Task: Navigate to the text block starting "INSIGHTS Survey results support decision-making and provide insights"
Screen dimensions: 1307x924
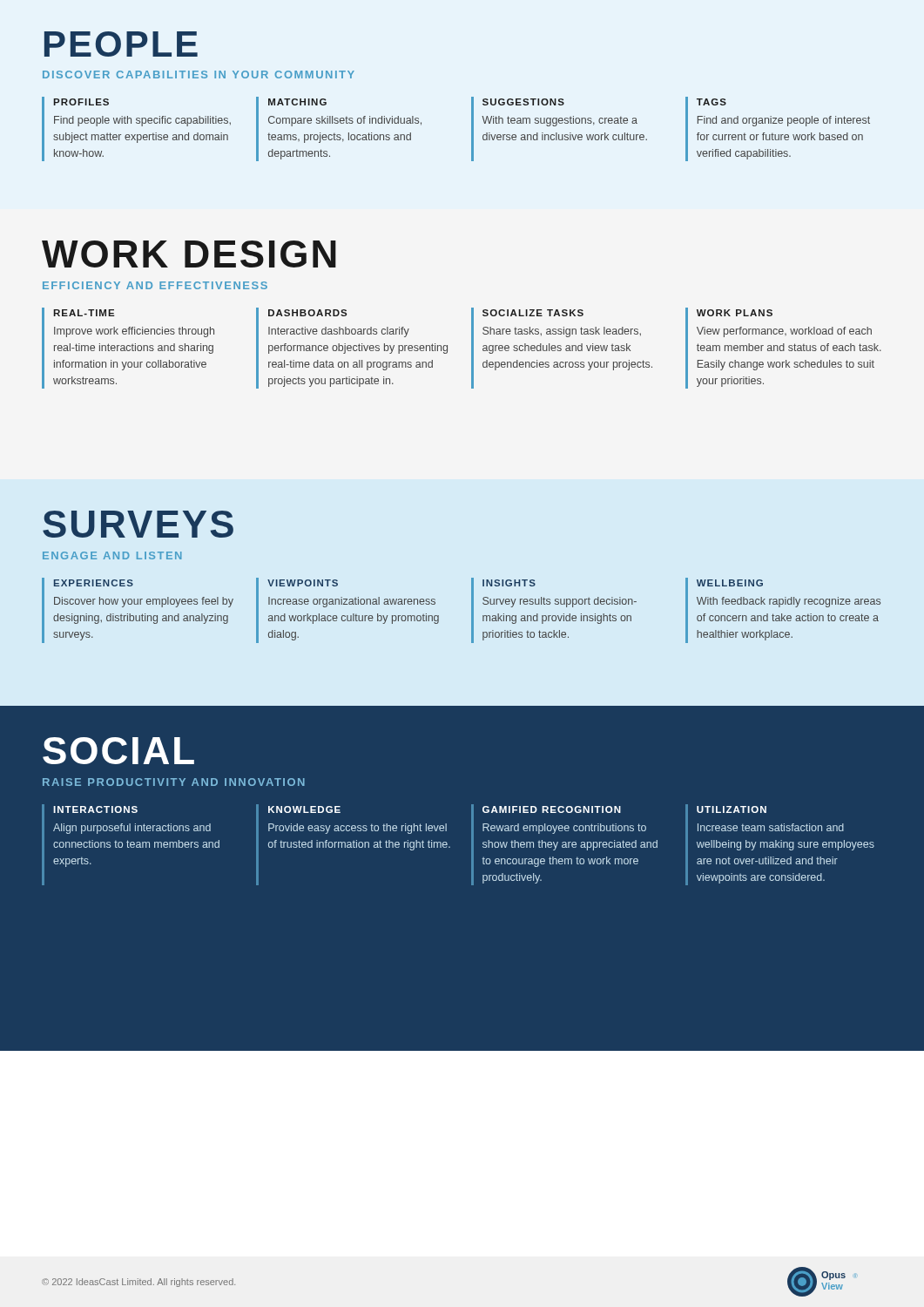Action: click(x=575, y=610)
